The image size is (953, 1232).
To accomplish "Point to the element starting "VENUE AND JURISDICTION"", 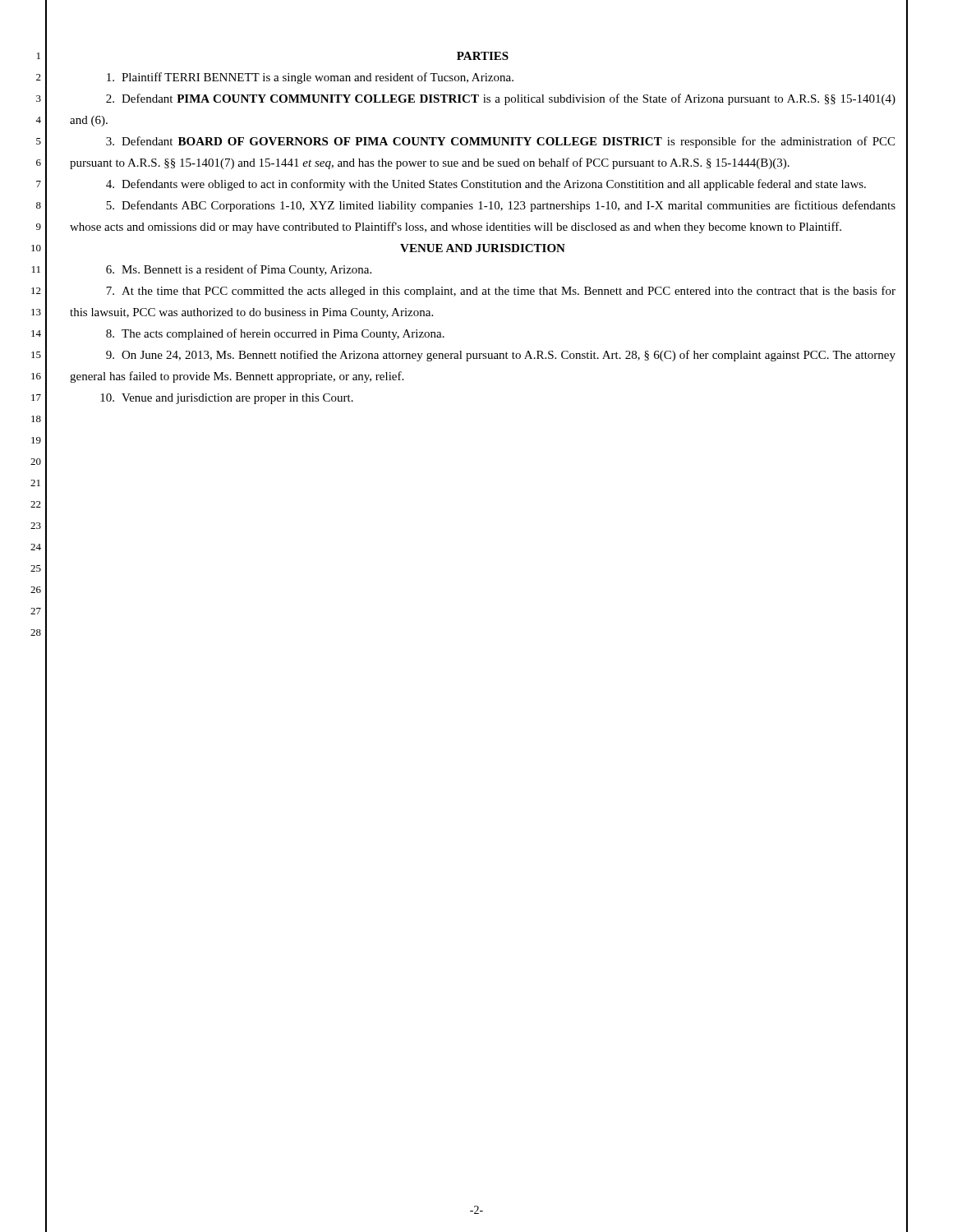I will point(483,248).
